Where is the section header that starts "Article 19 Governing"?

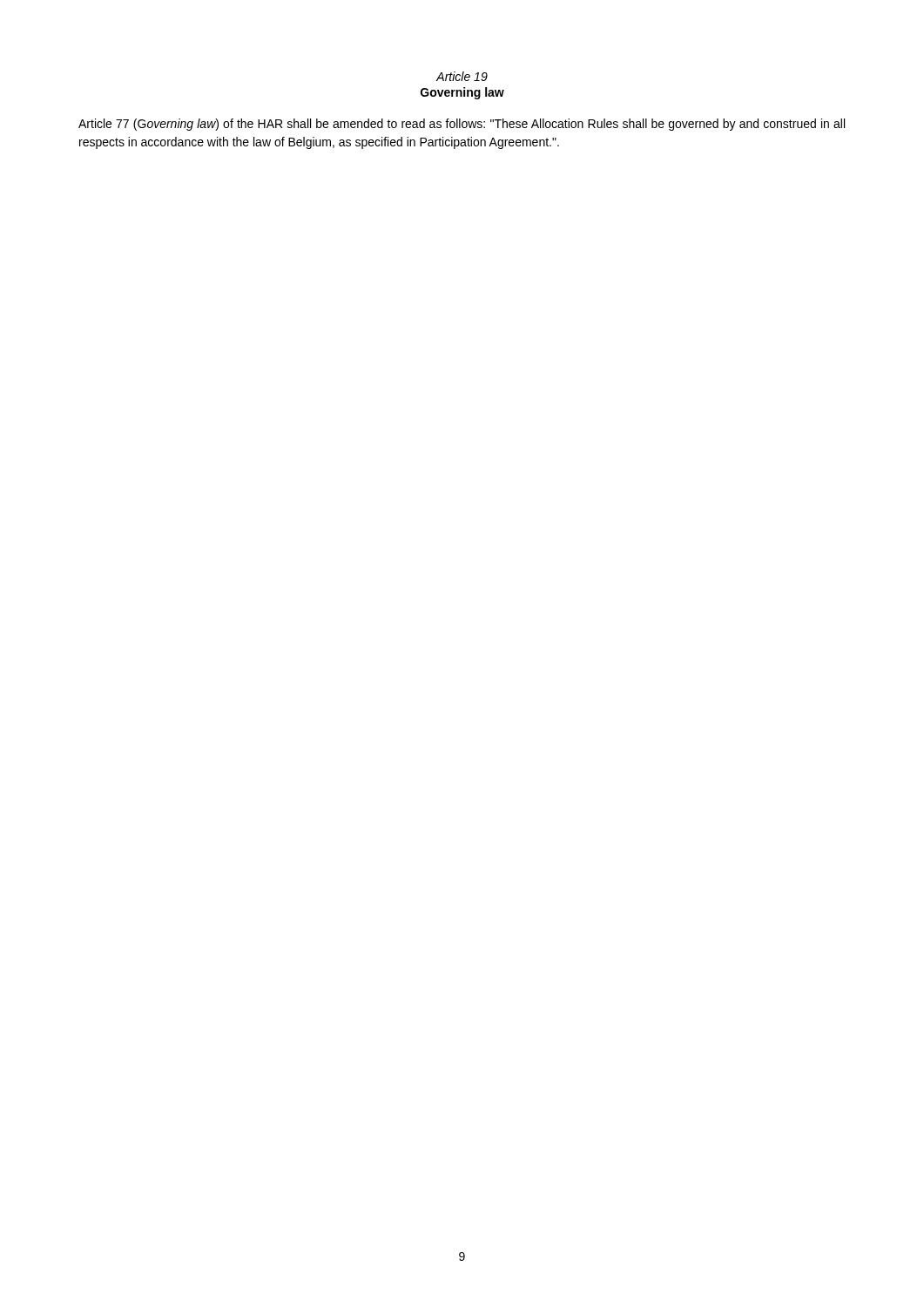click(x=462, y=84)
